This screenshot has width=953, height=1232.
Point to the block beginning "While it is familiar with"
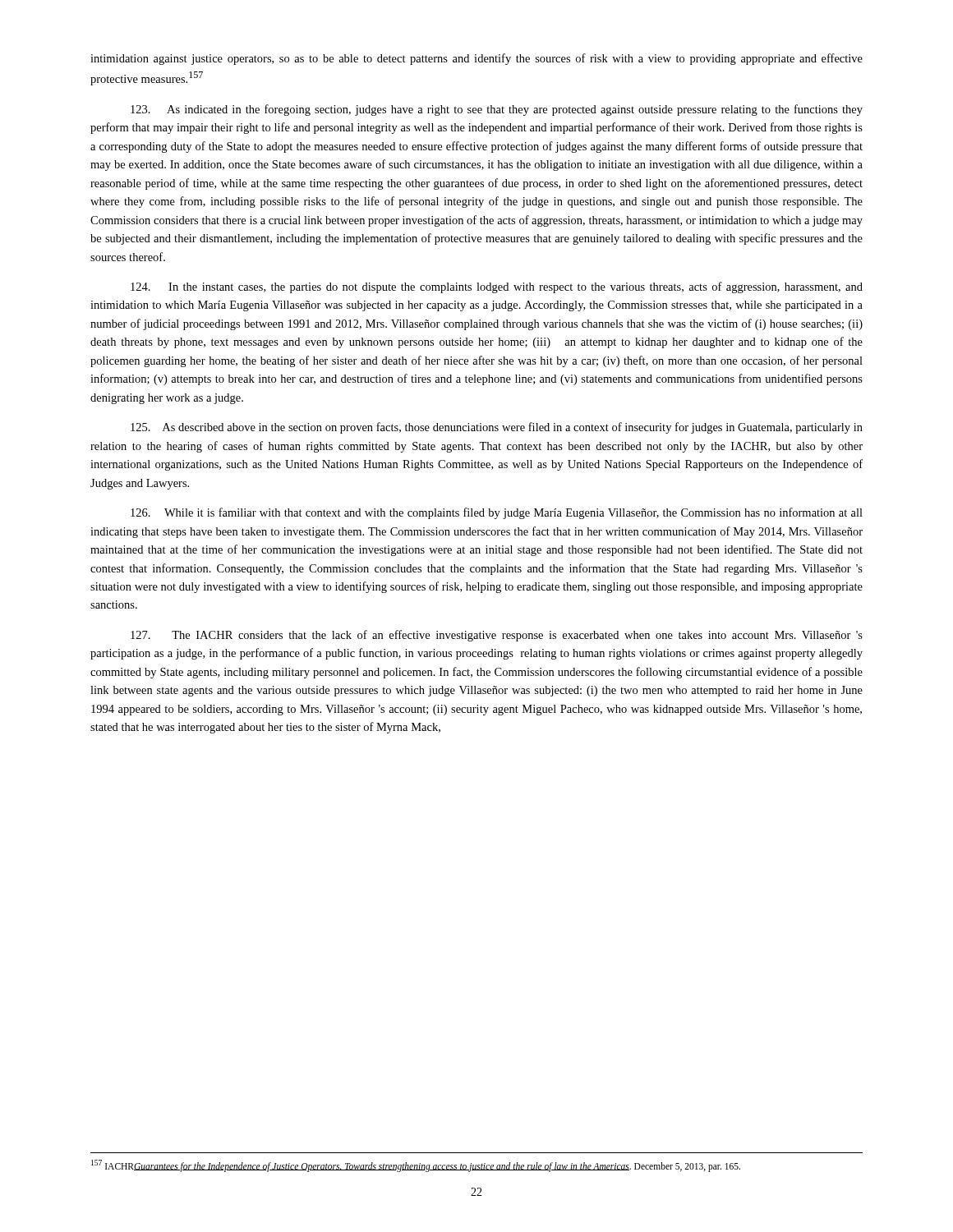click(476, 559)
